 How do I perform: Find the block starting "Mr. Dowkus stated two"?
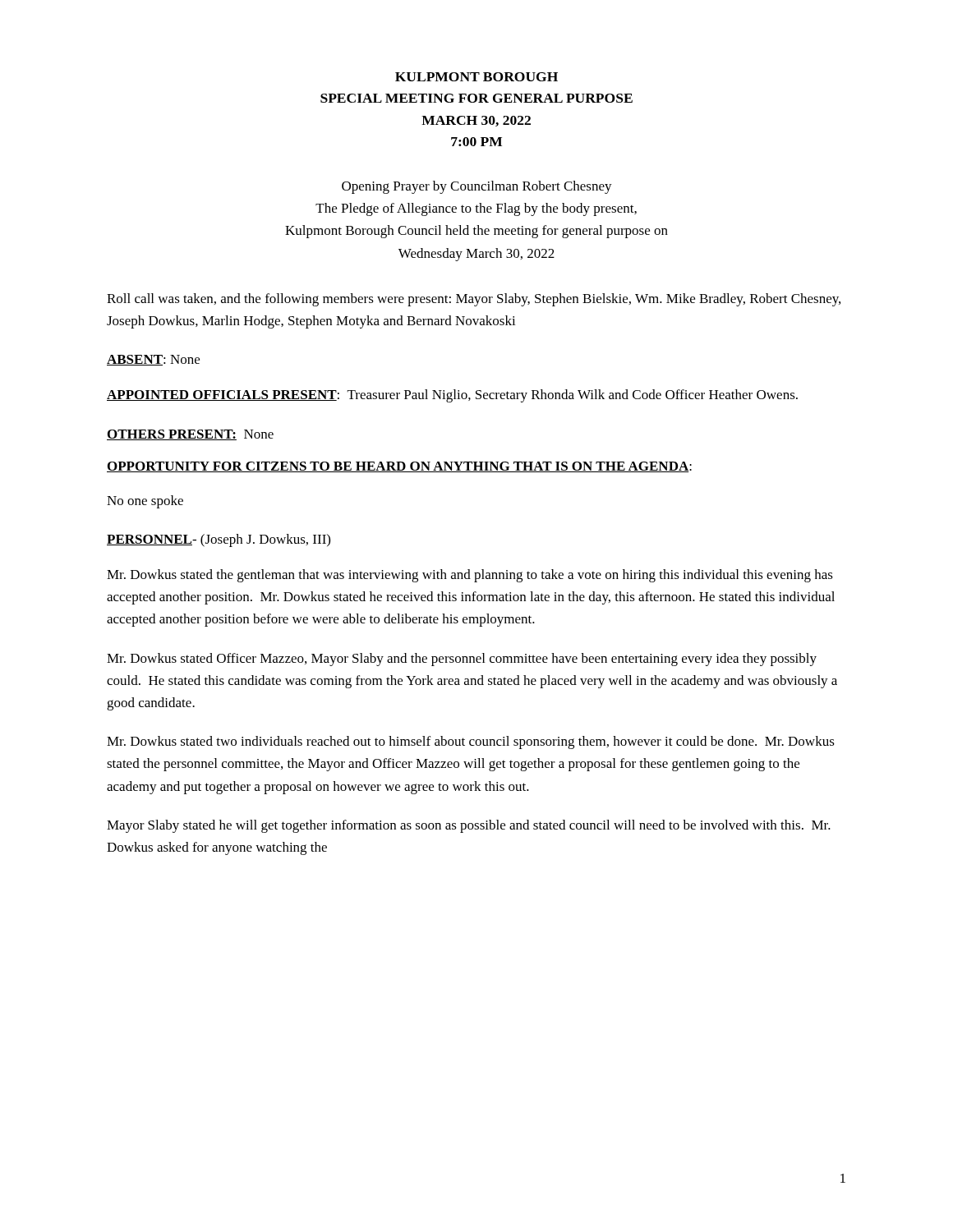(471, 764)
